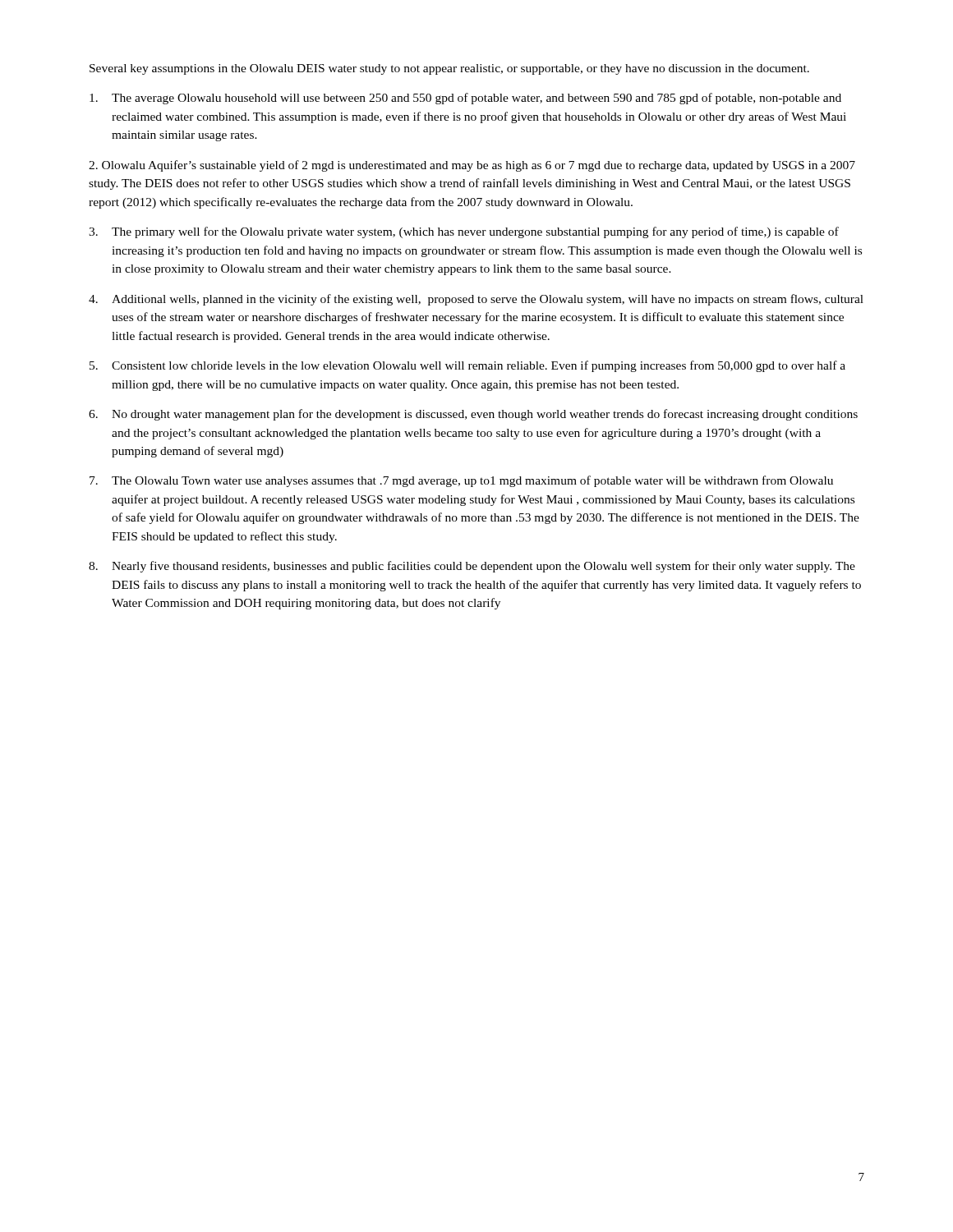
Task: Click on the element starting "The average Olowalu household will use between 250"
Action: [476, 117]
